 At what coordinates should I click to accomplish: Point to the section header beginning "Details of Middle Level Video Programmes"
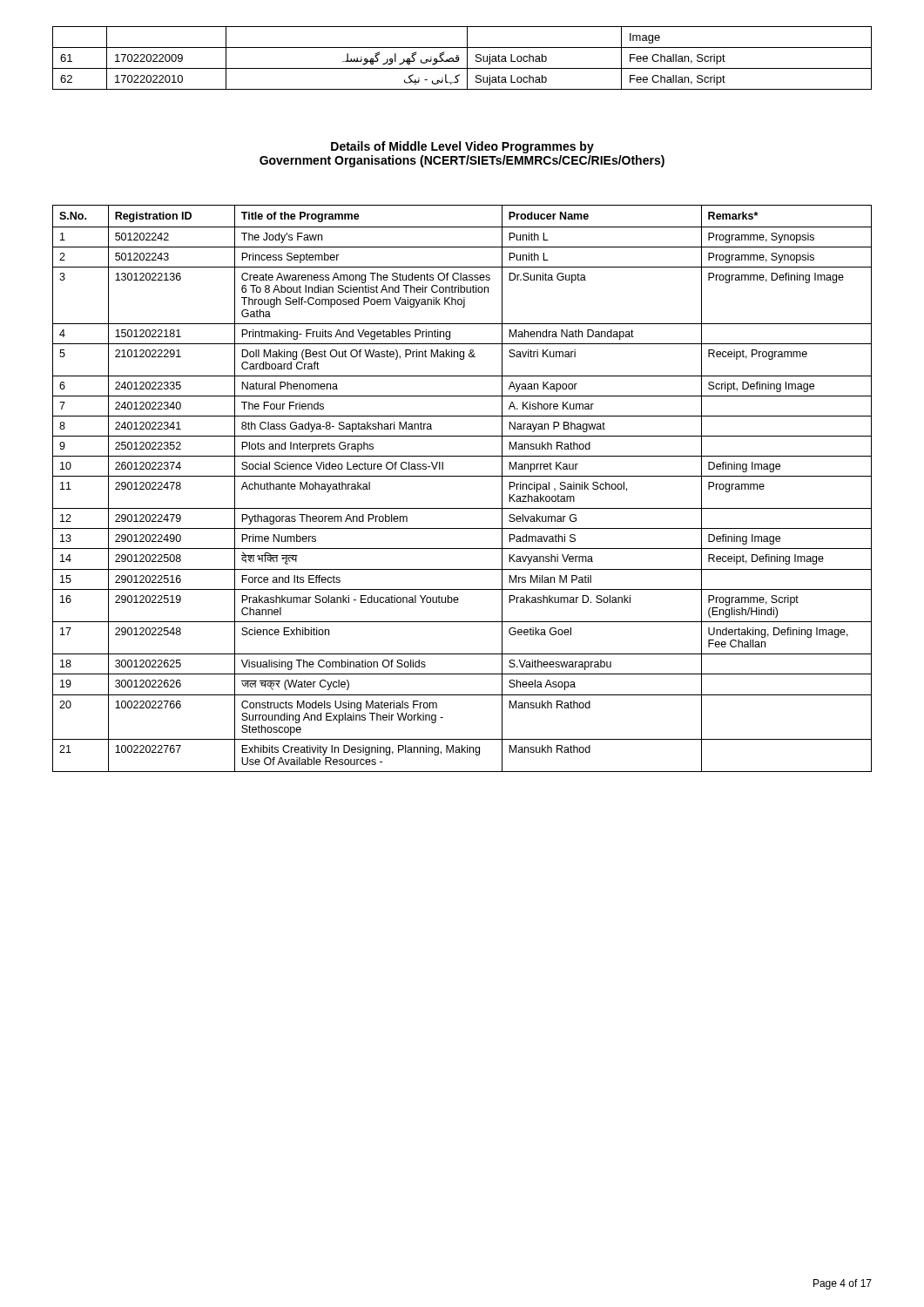tap(462, 153)
